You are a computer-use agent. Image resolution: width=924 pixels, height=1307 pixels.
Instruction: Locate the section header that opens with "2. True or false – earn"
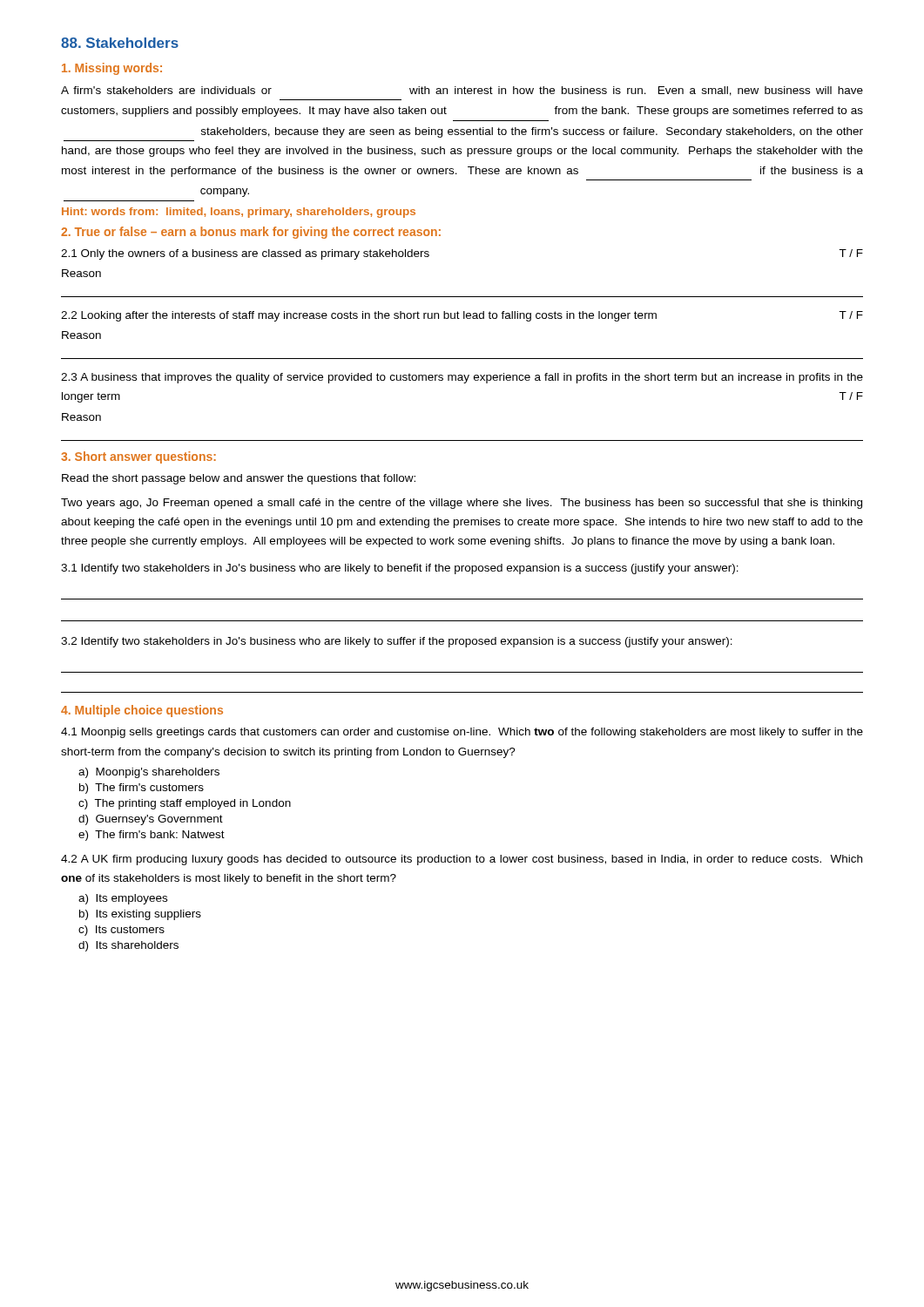(251, 231)
